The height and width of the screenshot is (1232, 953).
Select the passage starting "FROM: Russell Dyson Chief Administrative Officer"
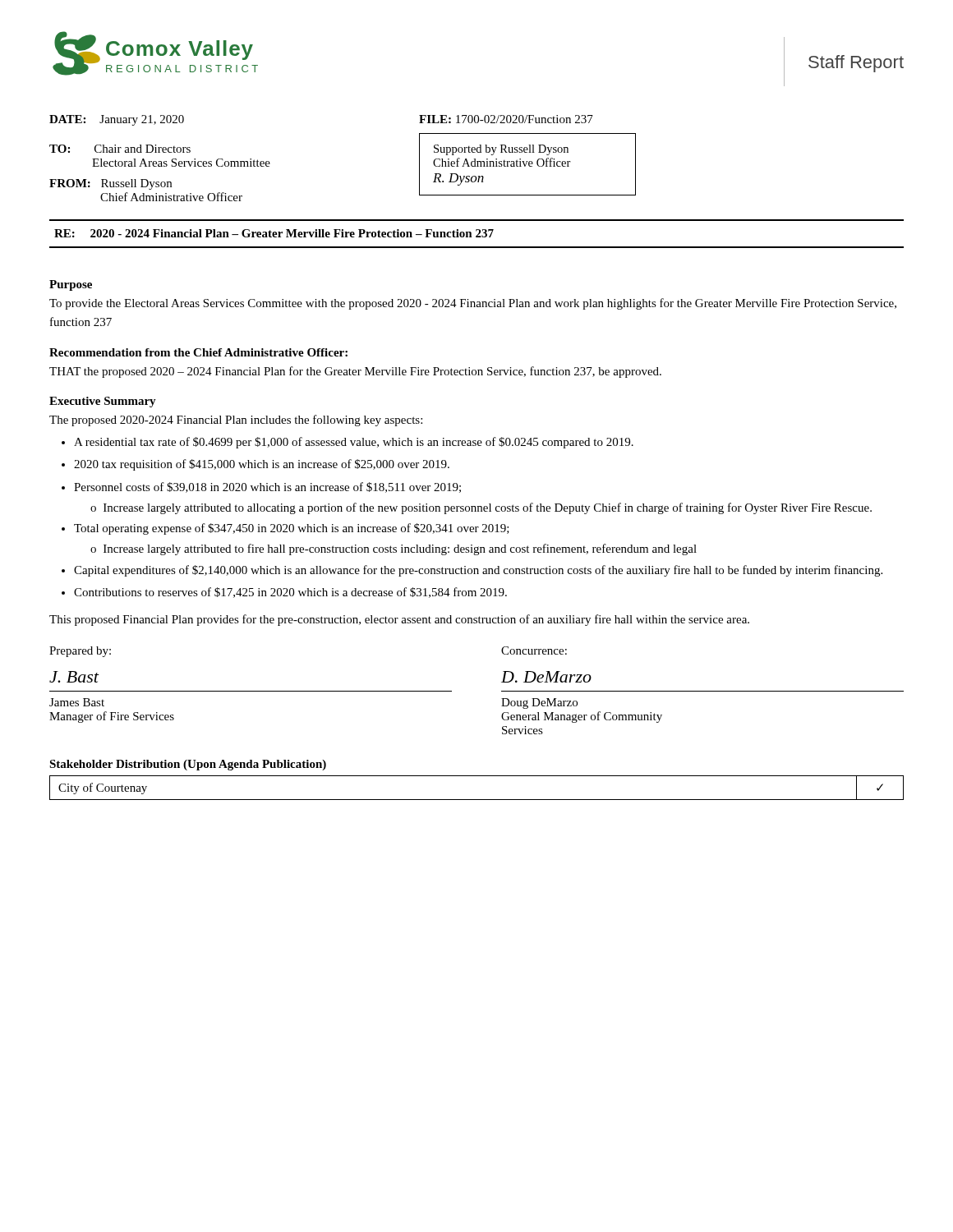point(146,191)
